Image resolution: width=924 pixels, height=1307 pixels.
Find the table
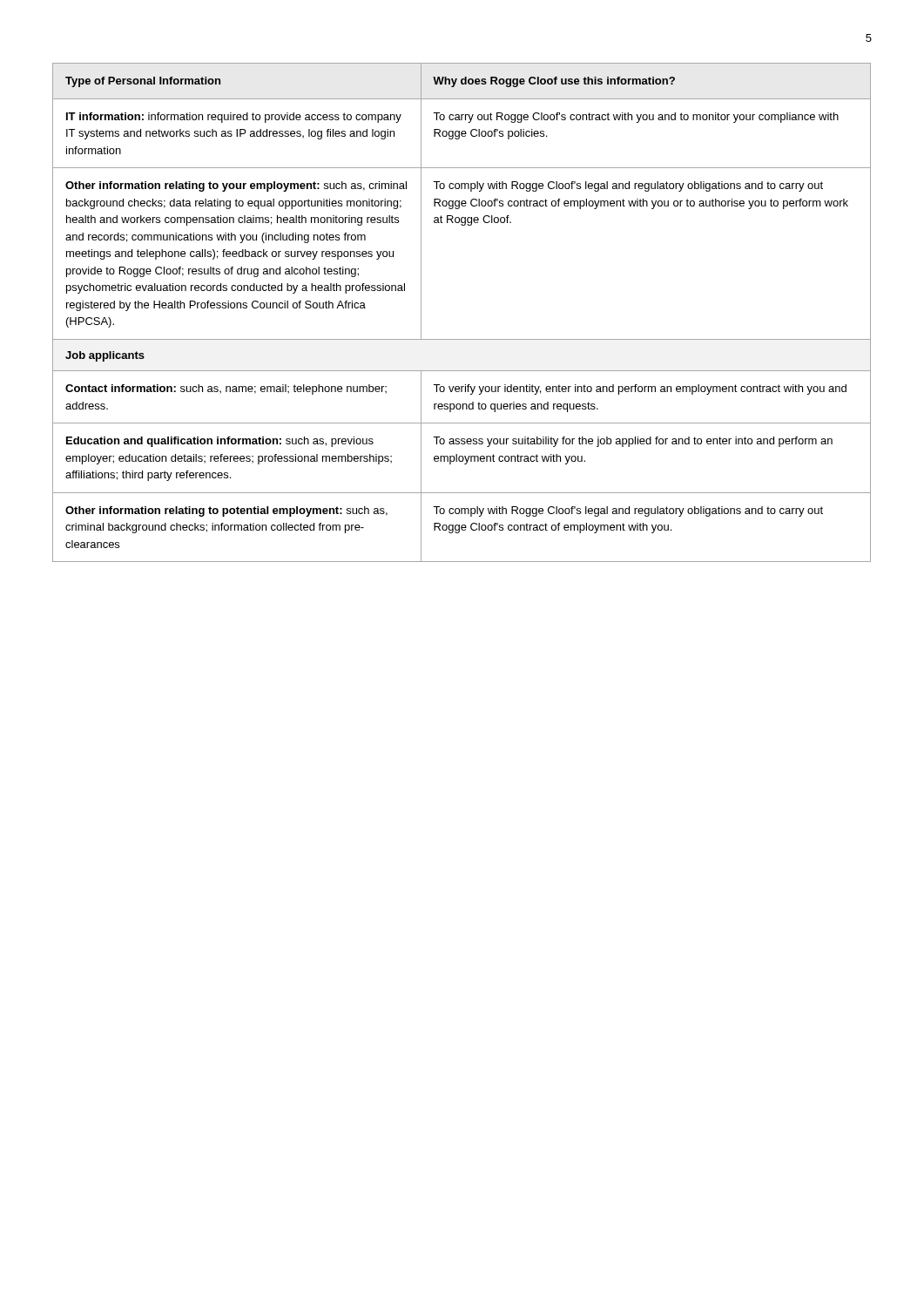462,312
